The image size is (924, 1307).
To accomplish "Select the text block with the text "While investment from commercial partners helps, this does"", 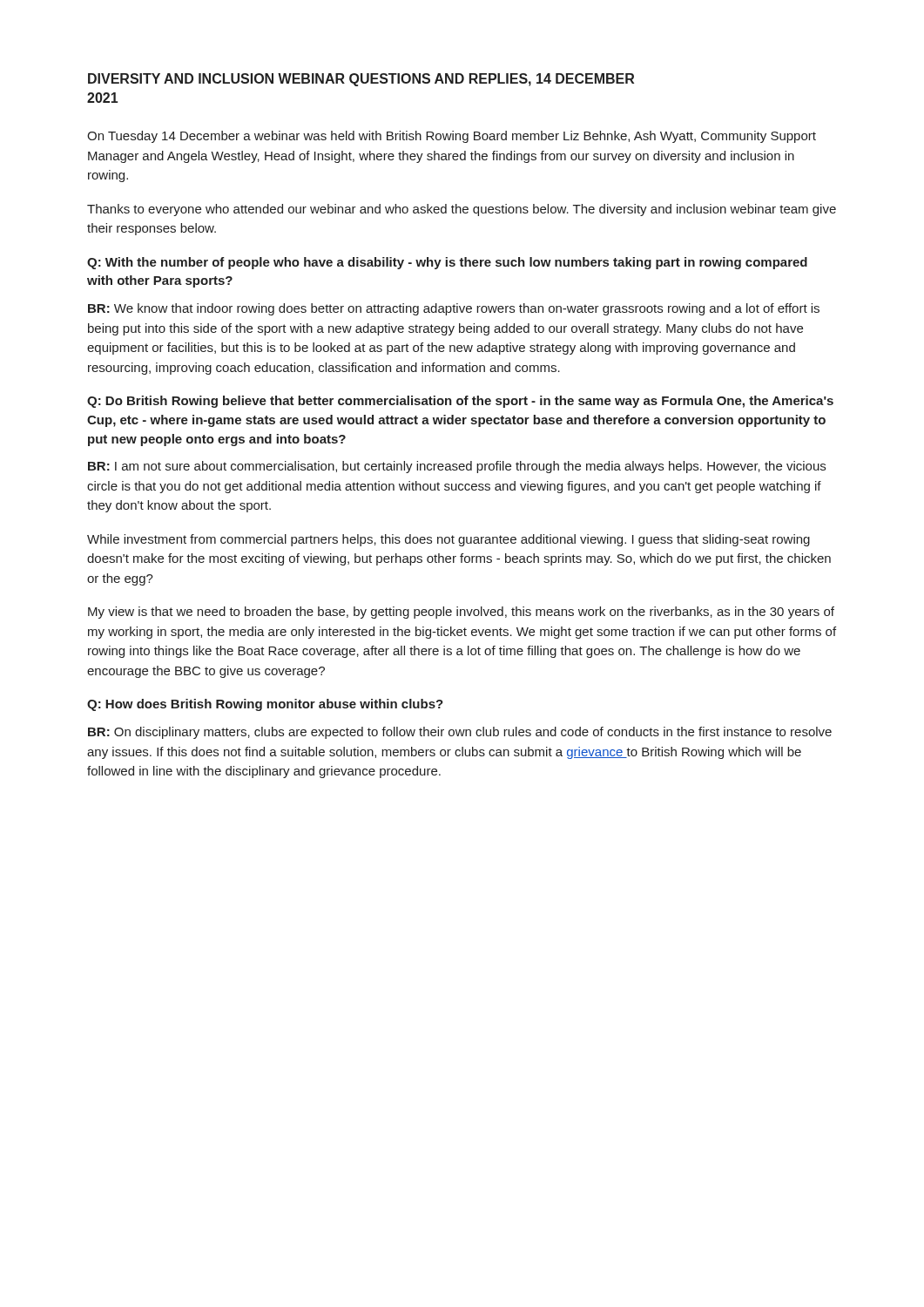I will pyautogui.click(x=459, y=558).
